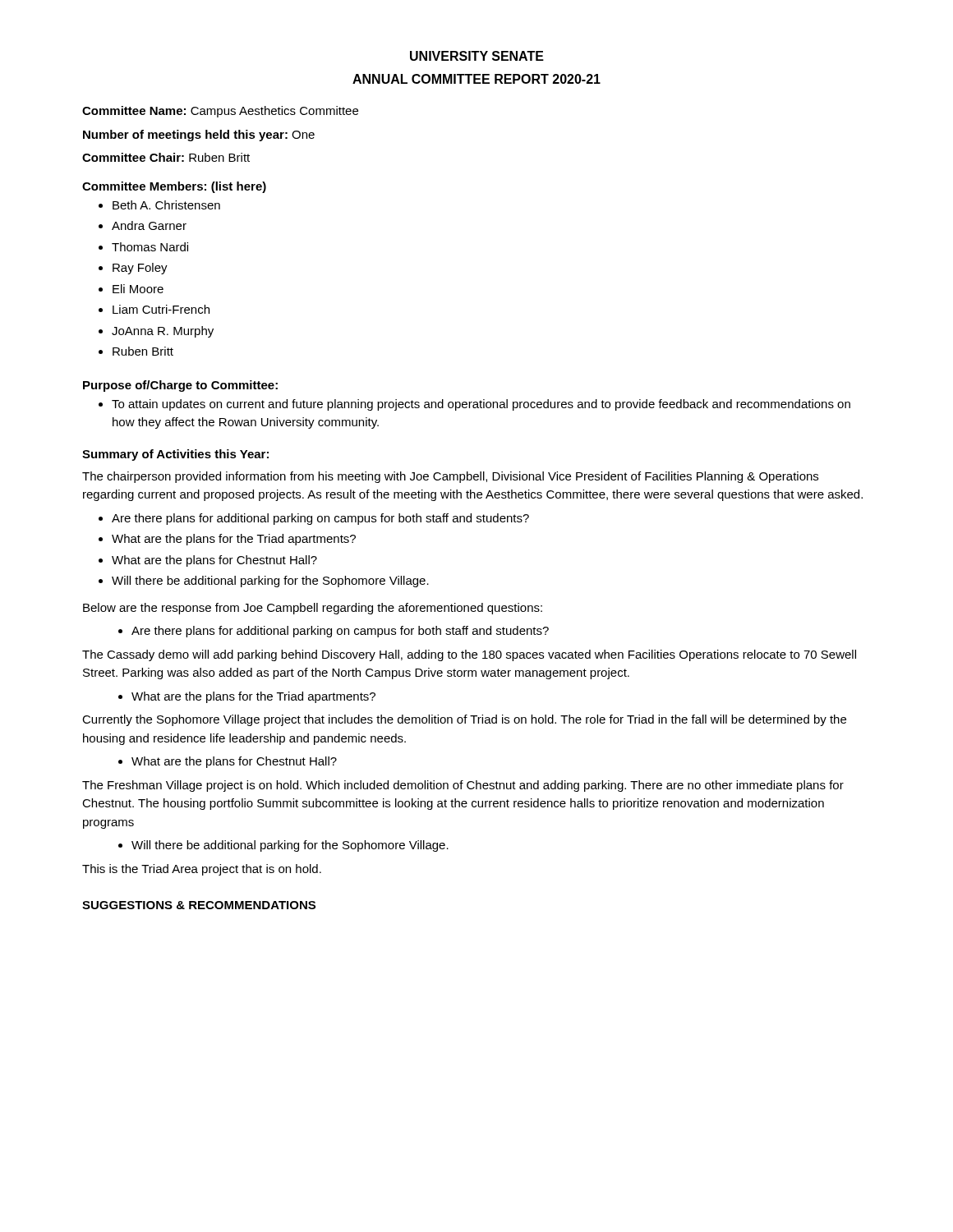The width and height of the screenshot is (953, 1232).
Task: Find the text starting "JoAnna R. Murphy"
Action: (163, 330)
